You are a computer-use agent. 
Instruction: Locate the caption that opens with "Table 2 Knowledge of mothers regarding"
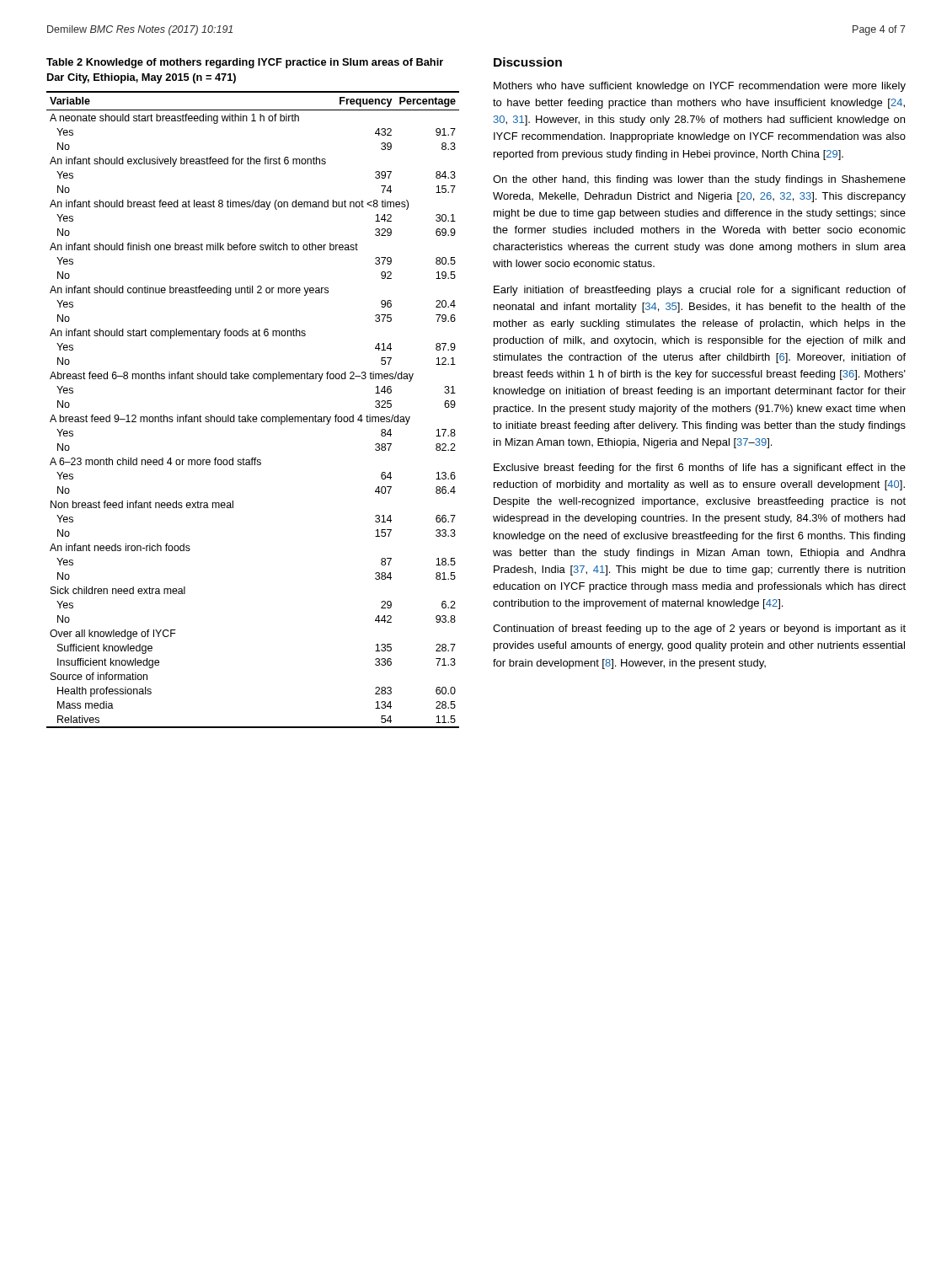pyautogui.click(x=245, y=70)
